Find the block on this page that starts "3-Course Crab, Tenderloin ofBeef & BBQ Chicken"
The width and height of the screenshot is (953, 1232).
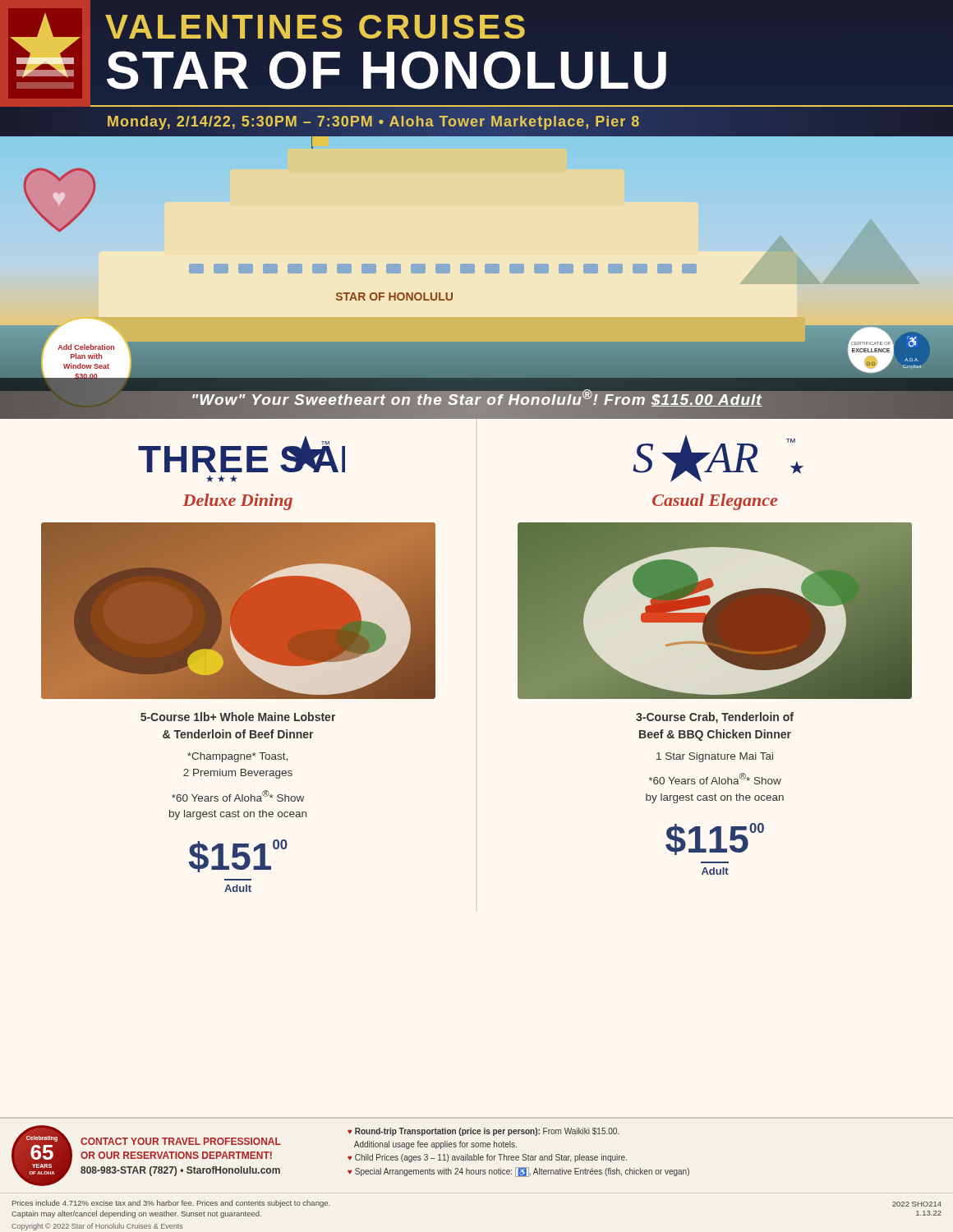click(x=715, y=726)
